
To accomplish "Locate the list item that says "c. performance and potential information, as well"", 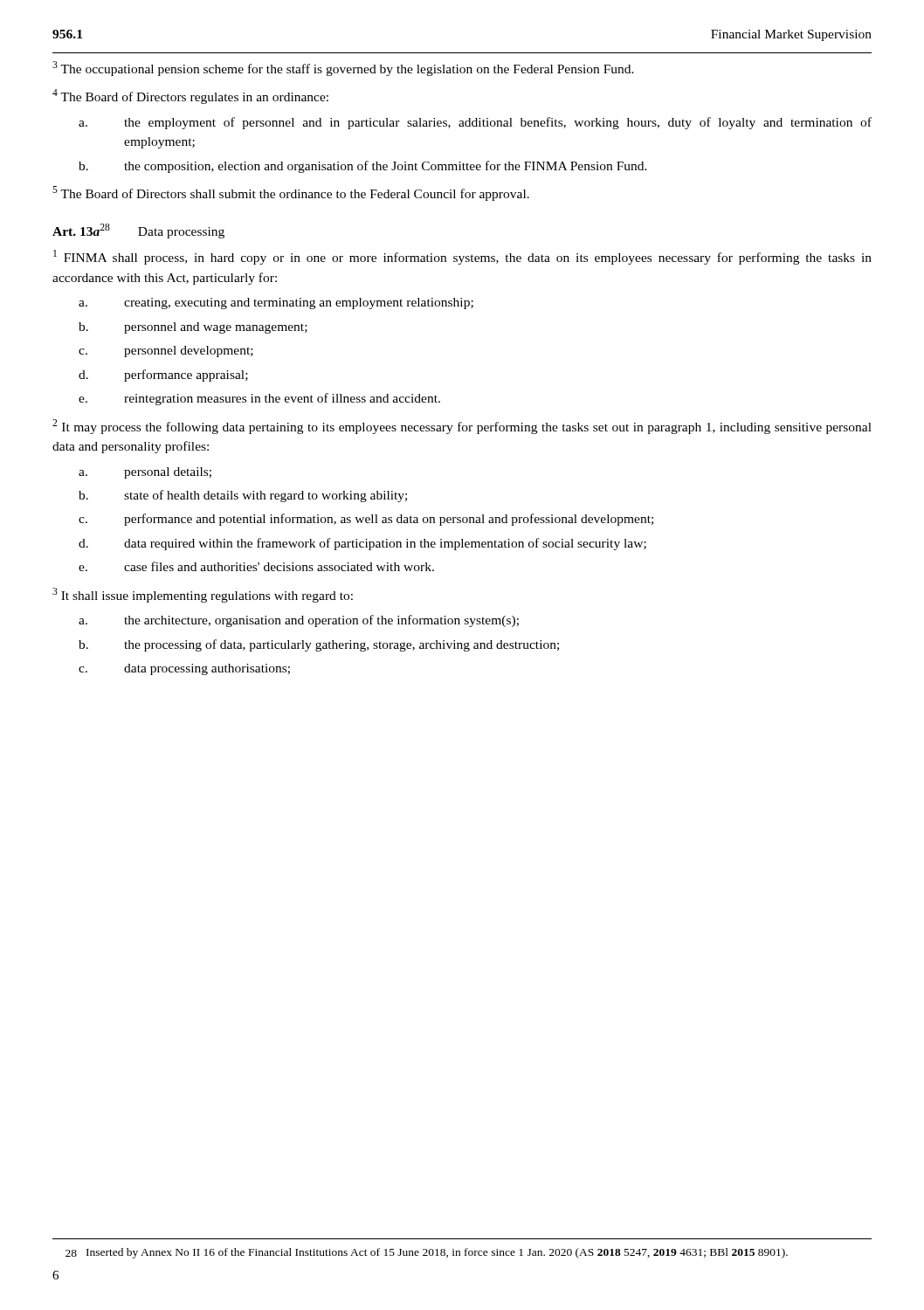I will (x=462, y=519).
